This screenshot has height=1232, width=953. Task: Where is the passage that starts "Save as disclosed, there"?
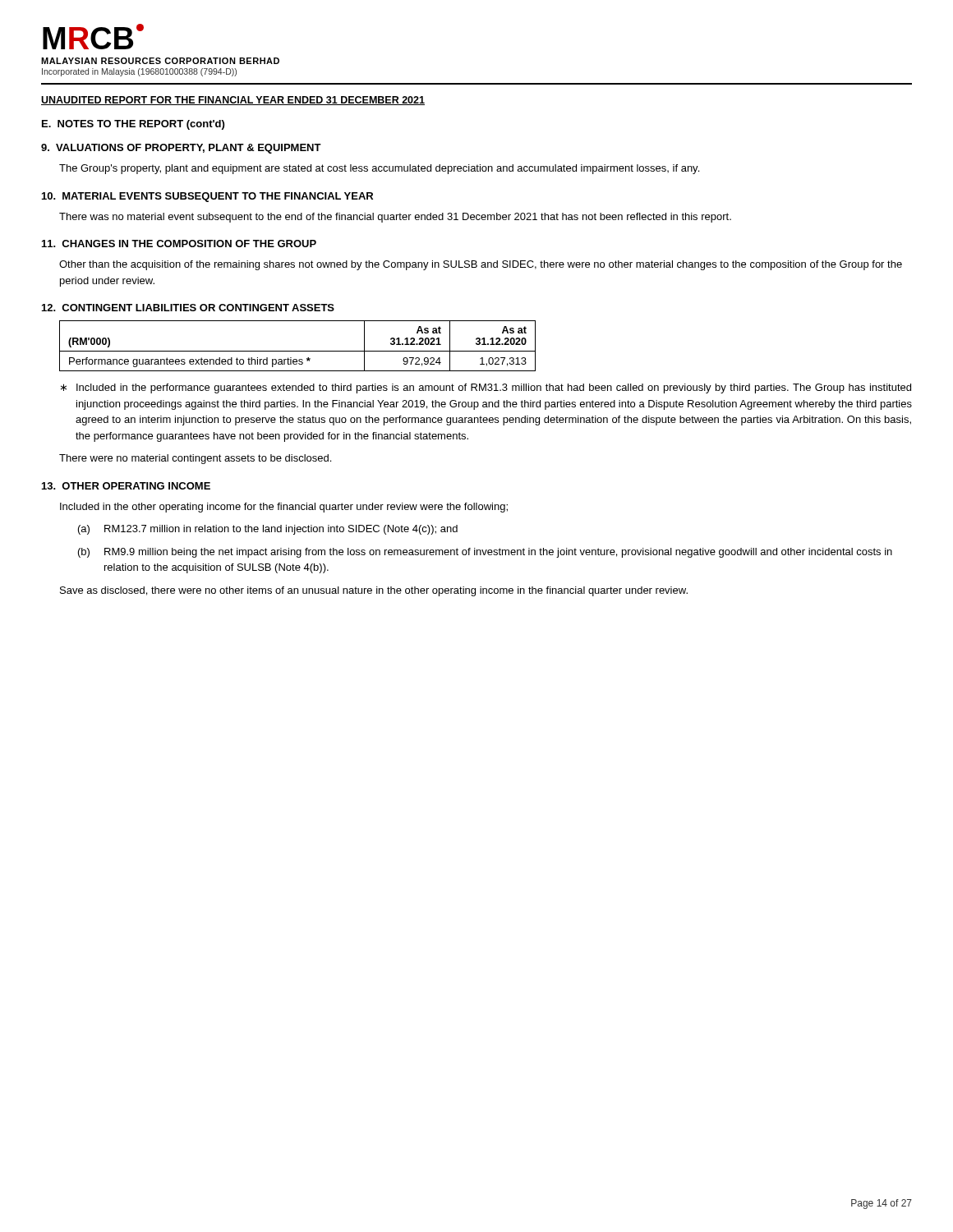[374, 590]
